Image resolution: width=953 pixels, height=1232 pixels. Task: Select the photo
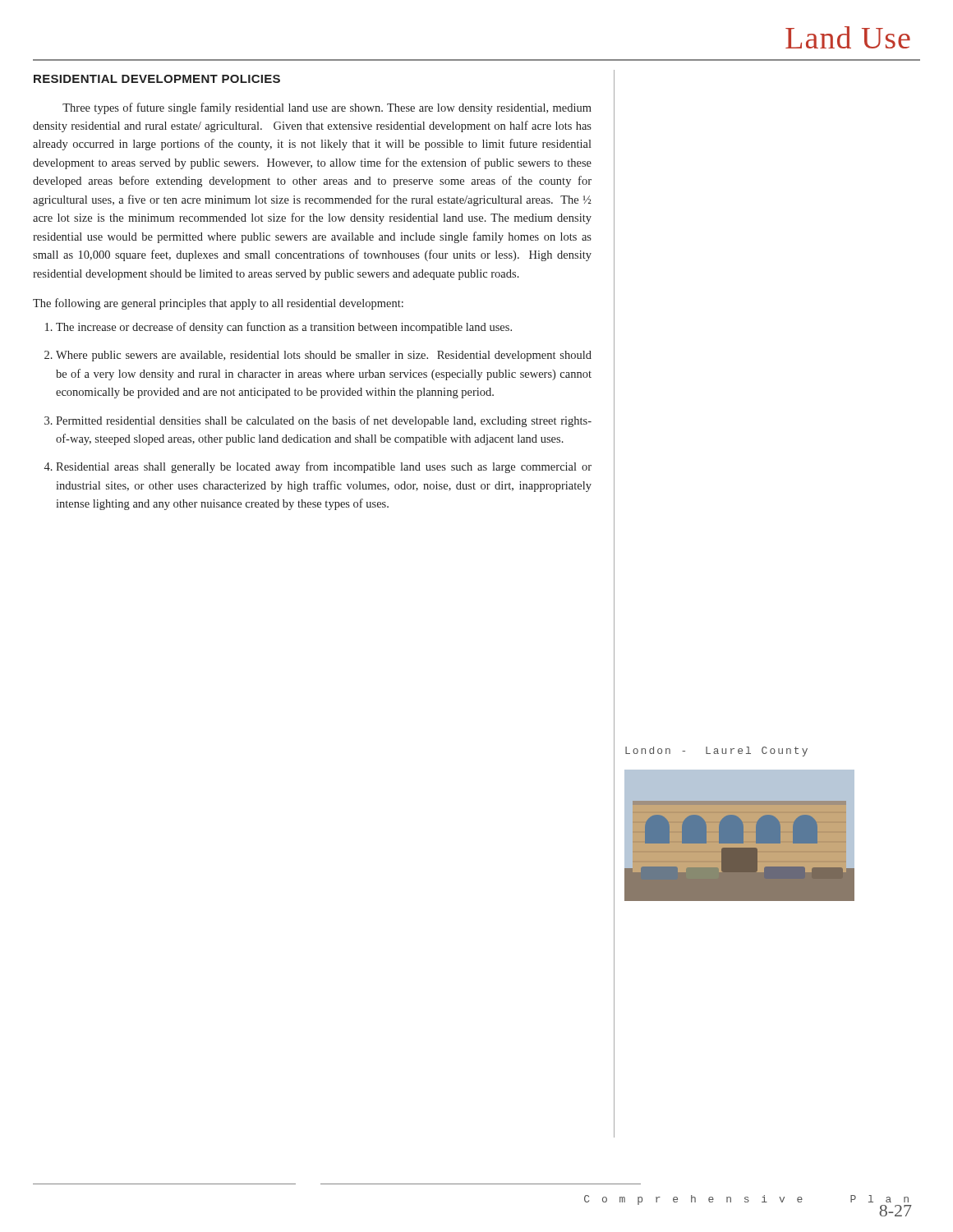click(772, 838)
